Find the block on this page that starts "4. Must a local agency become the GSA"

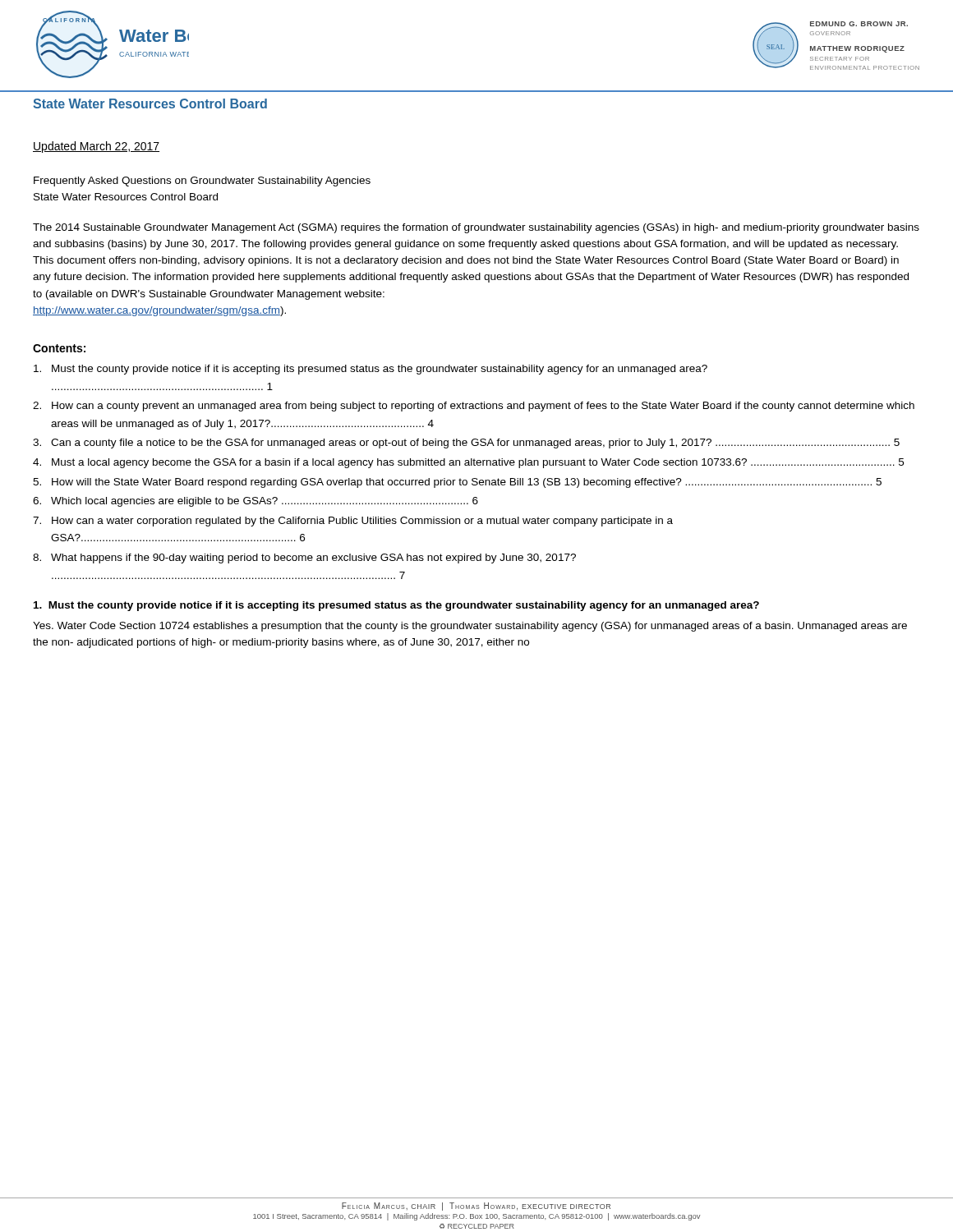[x=476, y=462]
